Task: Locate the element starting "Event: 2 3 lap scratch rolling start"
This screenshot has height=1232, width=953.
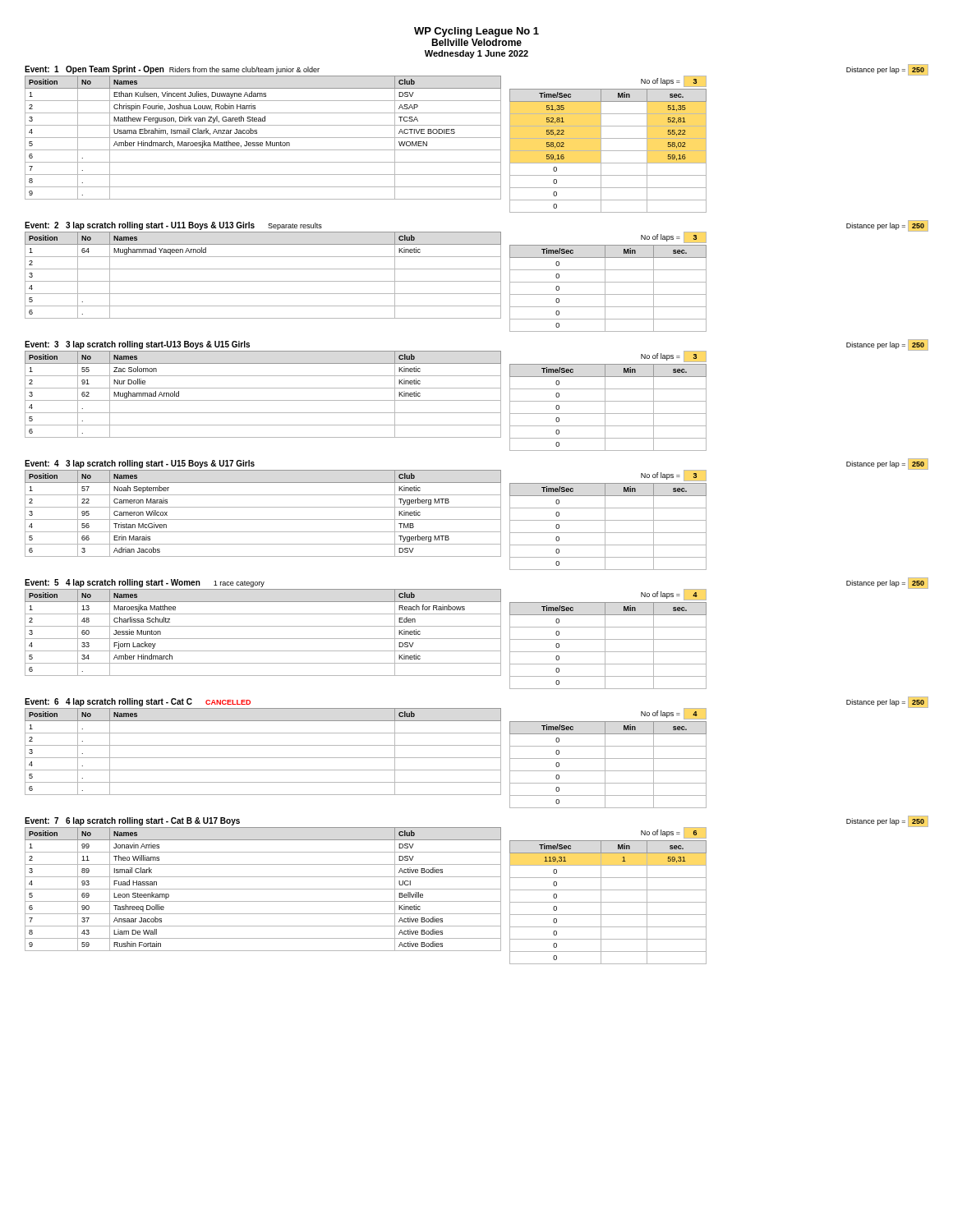Action: (x=476, y=276)
